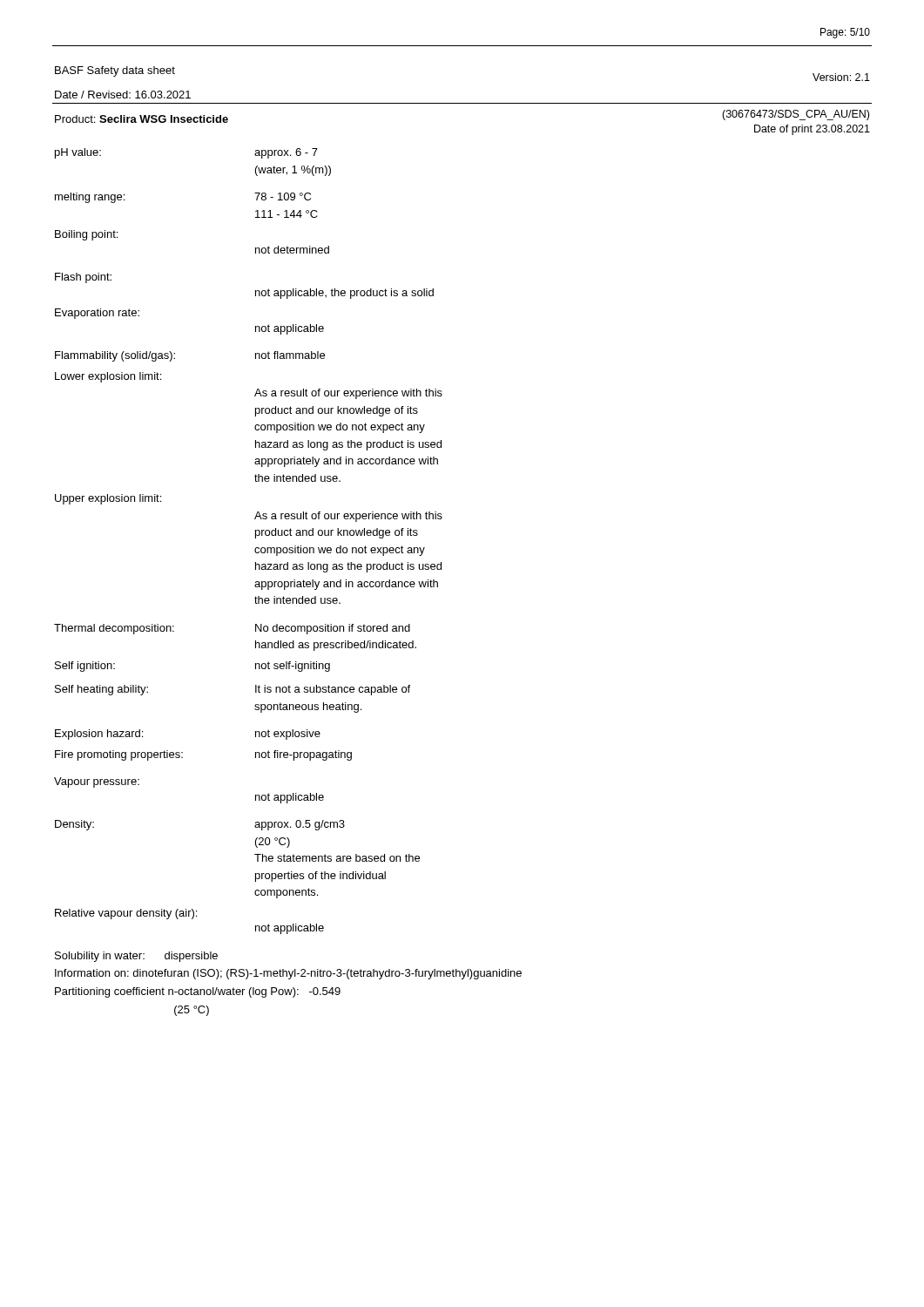Point to the region starting "Fire promoting properties:"
The image size is (924, 1307).
[116, 755]
